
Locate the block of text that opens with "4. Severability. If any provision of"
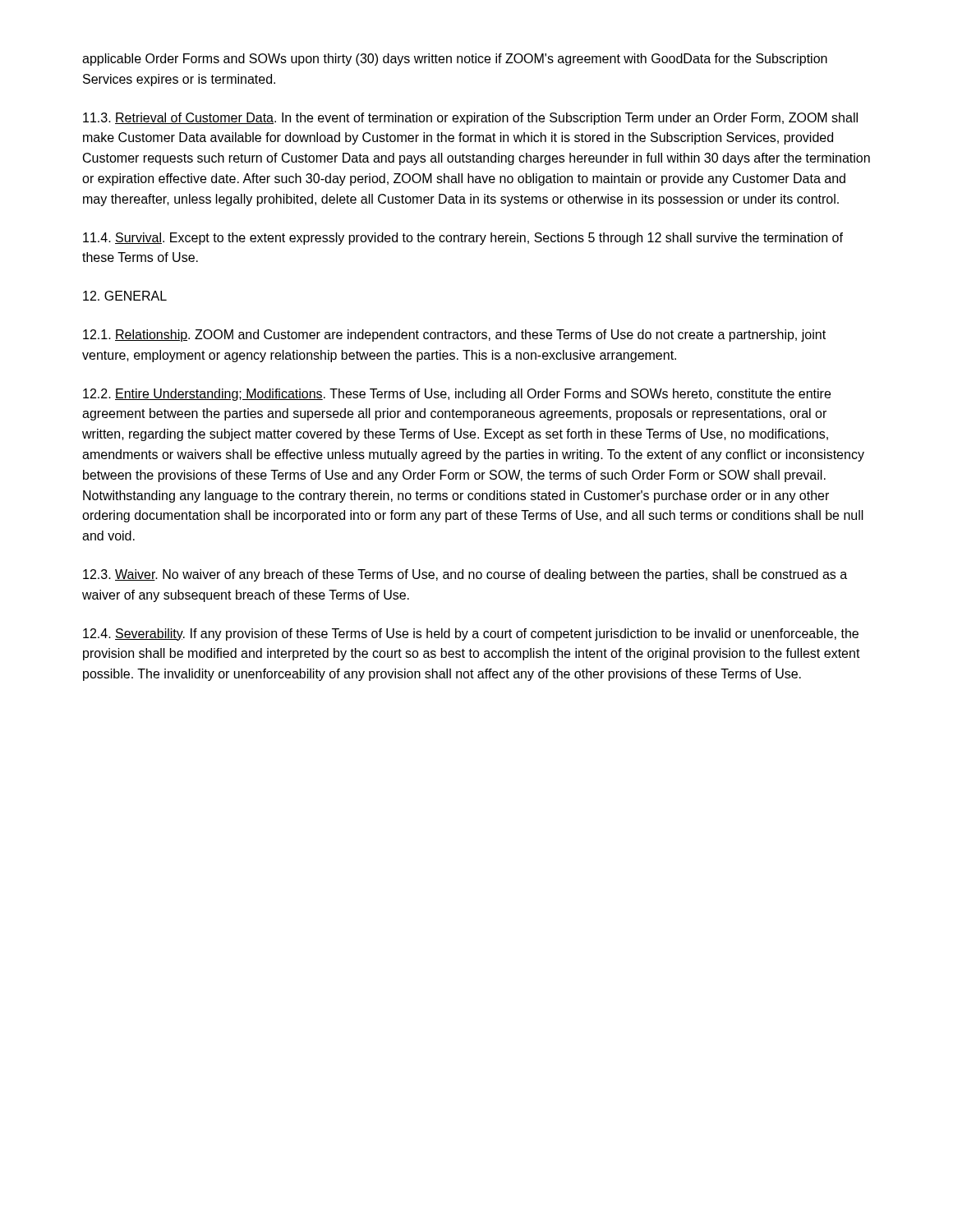[471, 654]
